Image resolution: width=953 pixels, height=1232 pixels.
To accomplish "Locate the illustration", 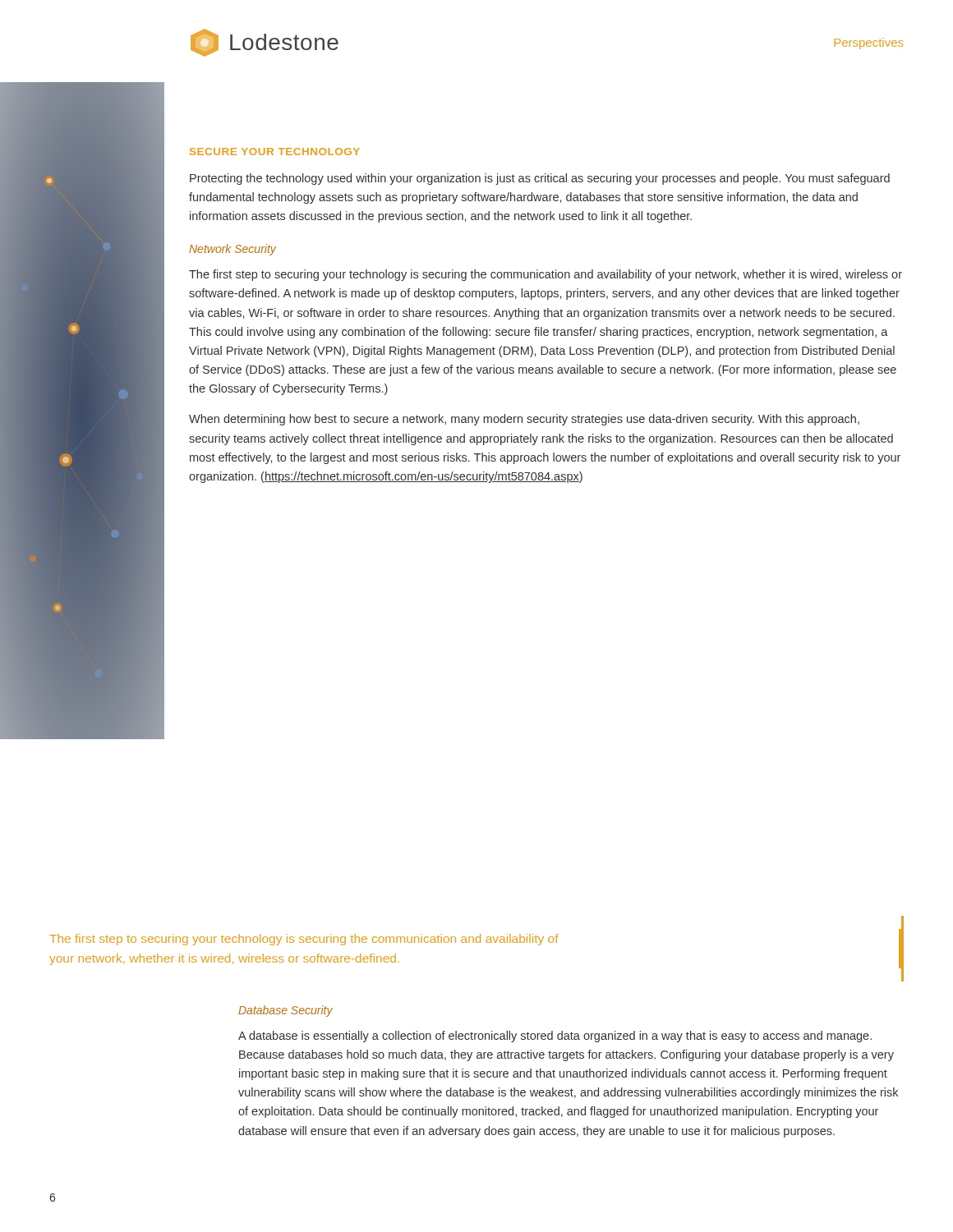I will coord(82,411).
